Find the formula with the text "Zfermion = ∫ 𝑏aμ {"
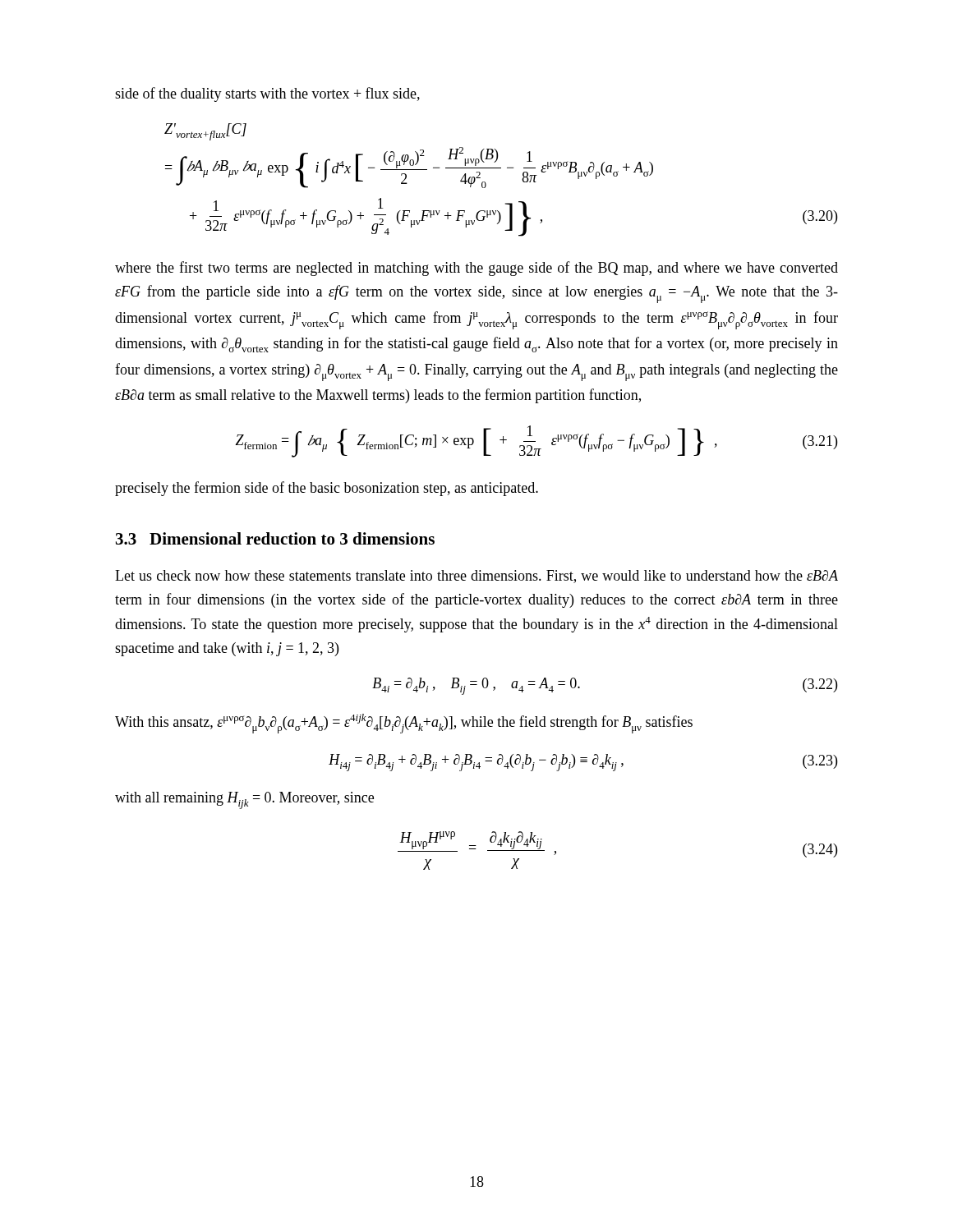 click(x=476, y=442)
